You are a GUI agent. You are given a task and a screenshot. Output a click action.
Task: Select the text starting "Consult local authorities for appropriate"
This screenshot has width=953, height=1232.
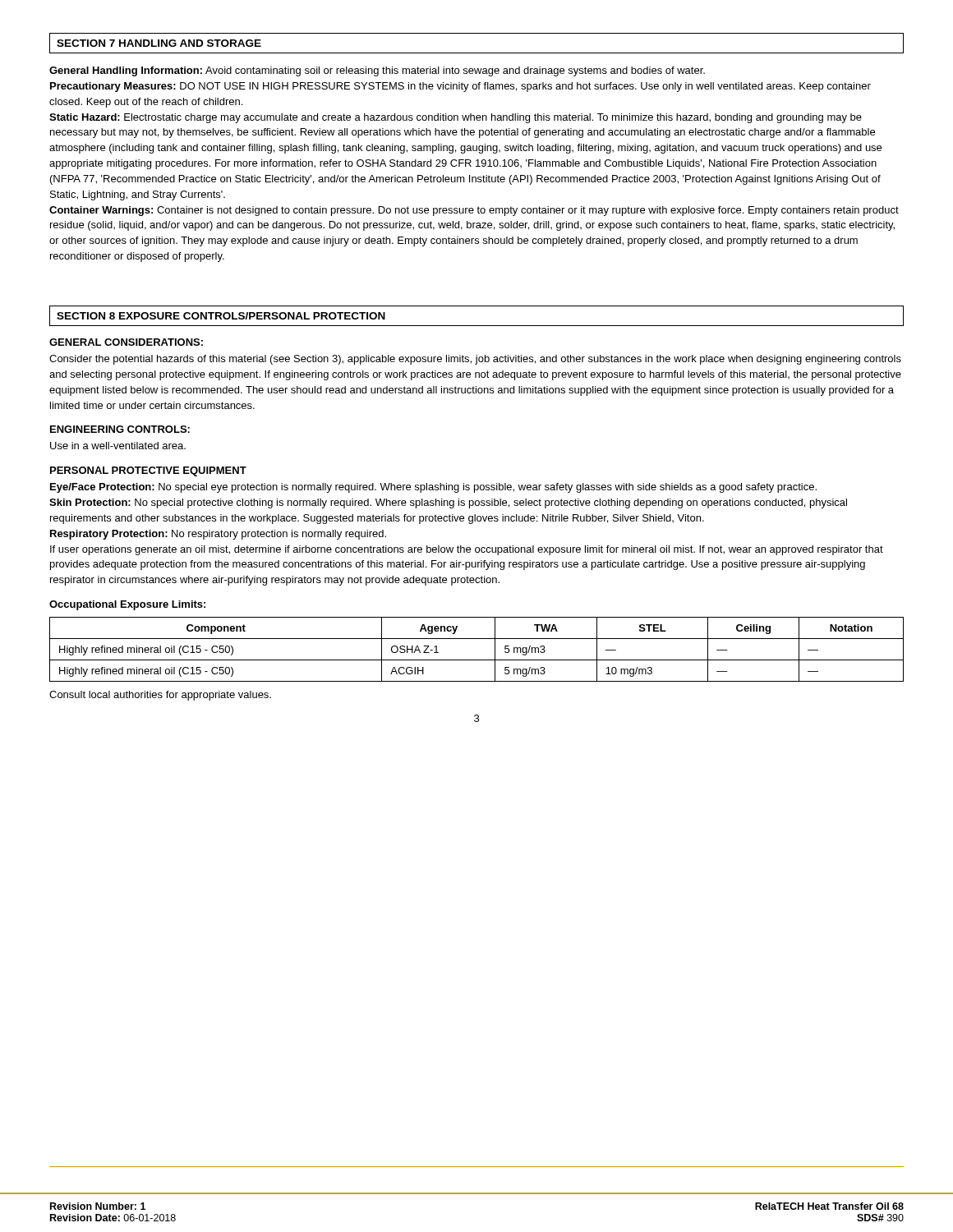coord(161,694)
